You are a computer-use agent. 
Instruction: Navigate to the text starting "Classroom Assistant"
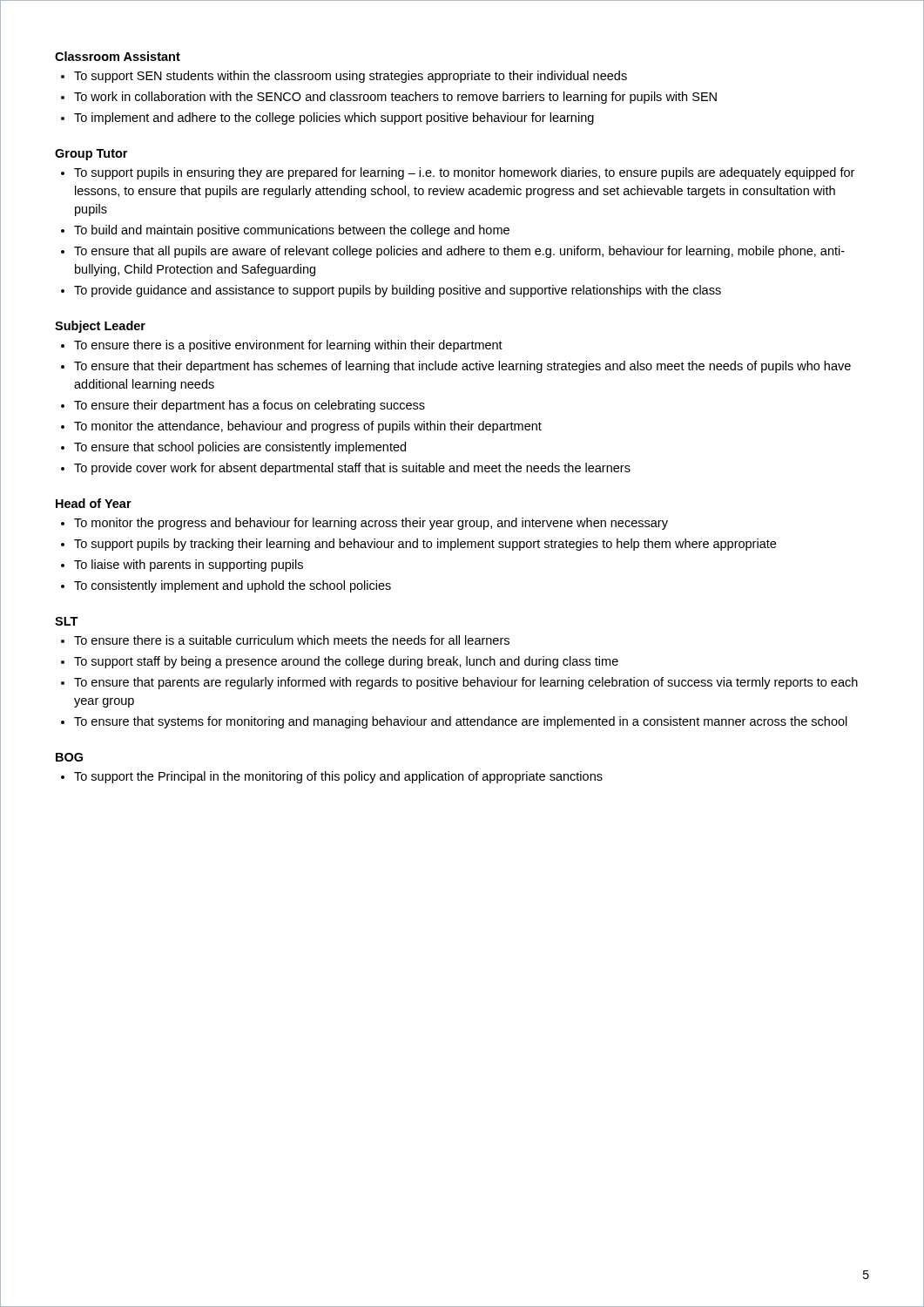click(x=117, y=57)
